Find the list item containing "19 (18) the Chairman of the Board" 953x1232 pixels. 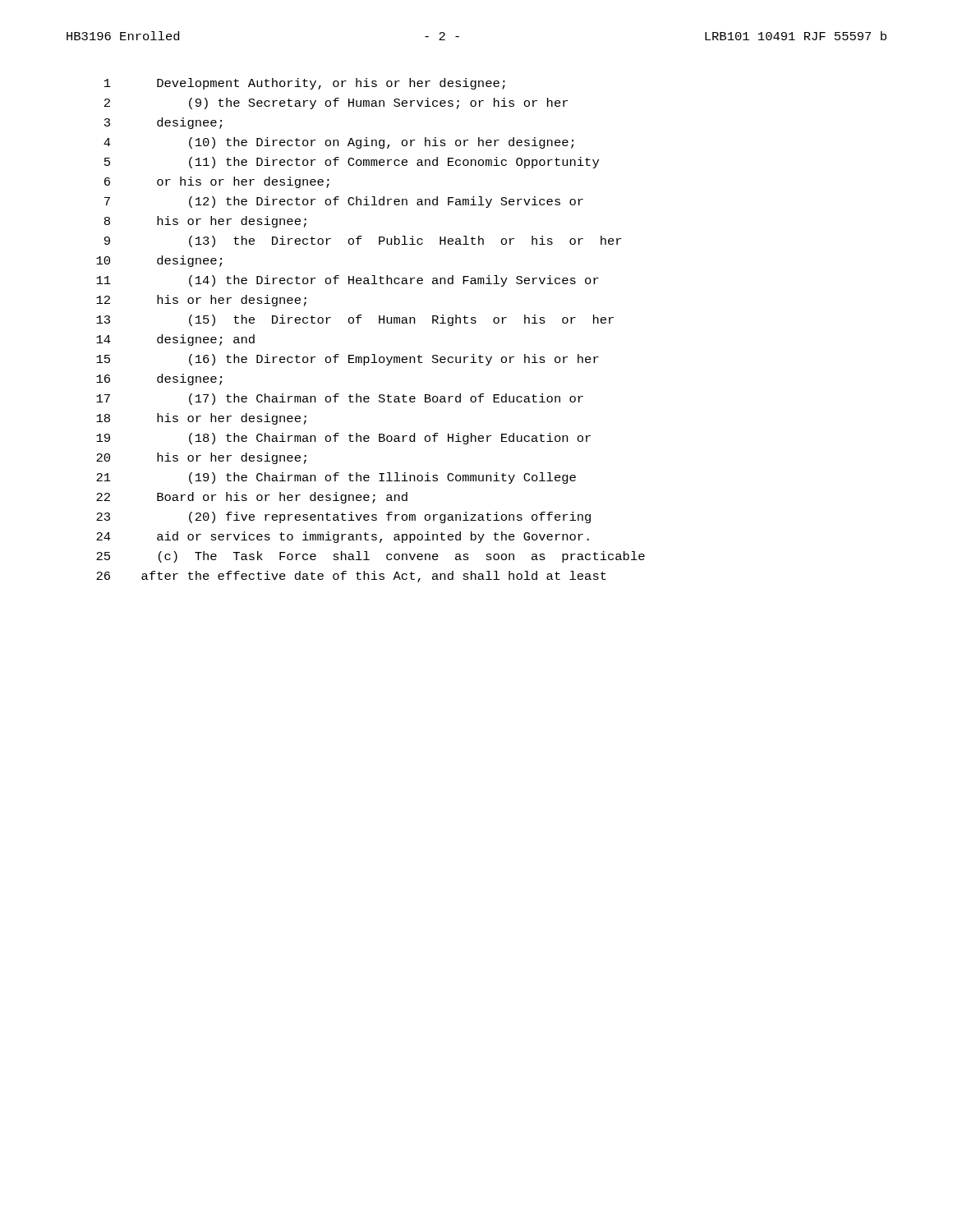click(329, 439)
